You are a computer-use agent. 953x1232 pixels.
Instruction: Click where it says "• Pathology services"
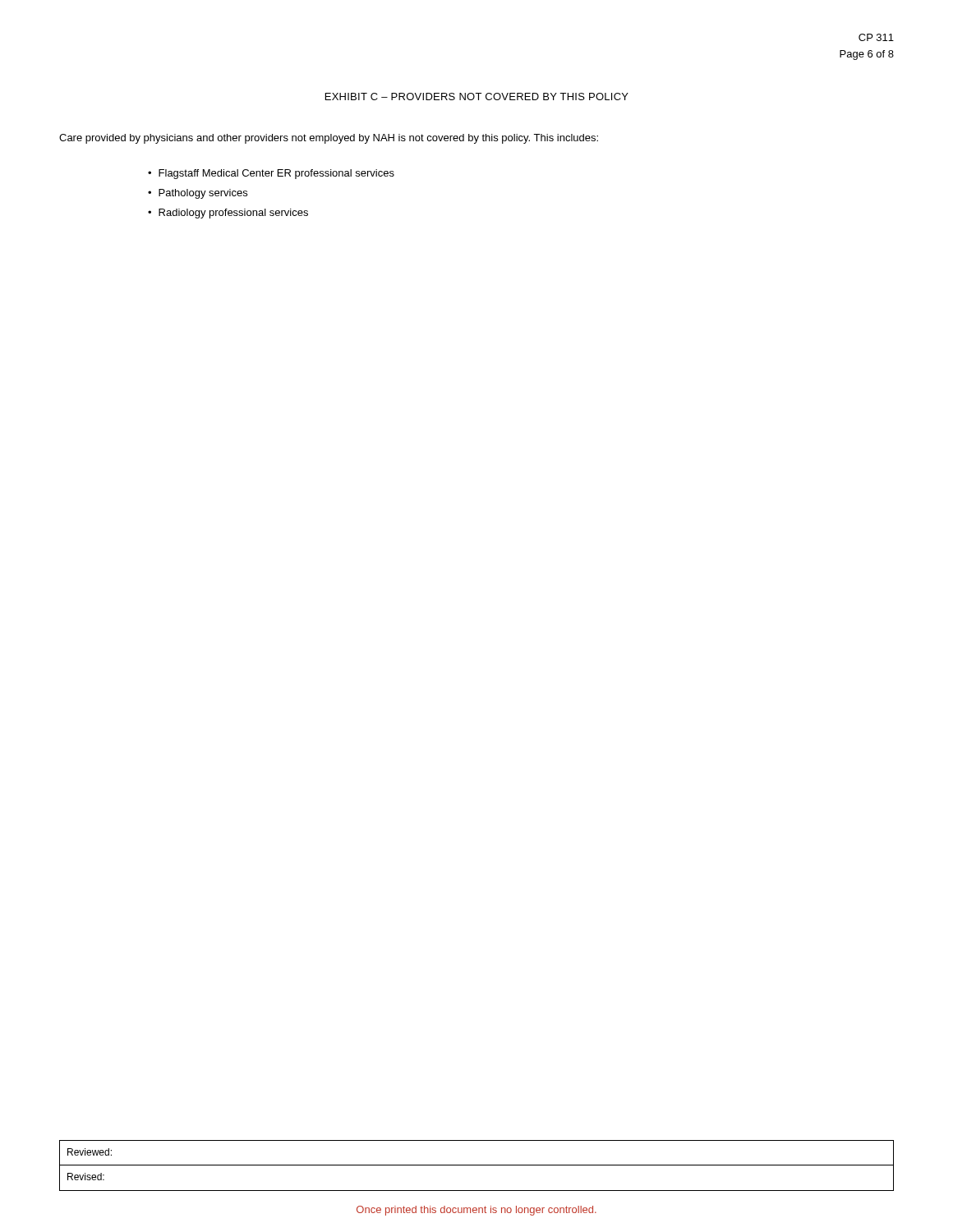click(198, 193)
